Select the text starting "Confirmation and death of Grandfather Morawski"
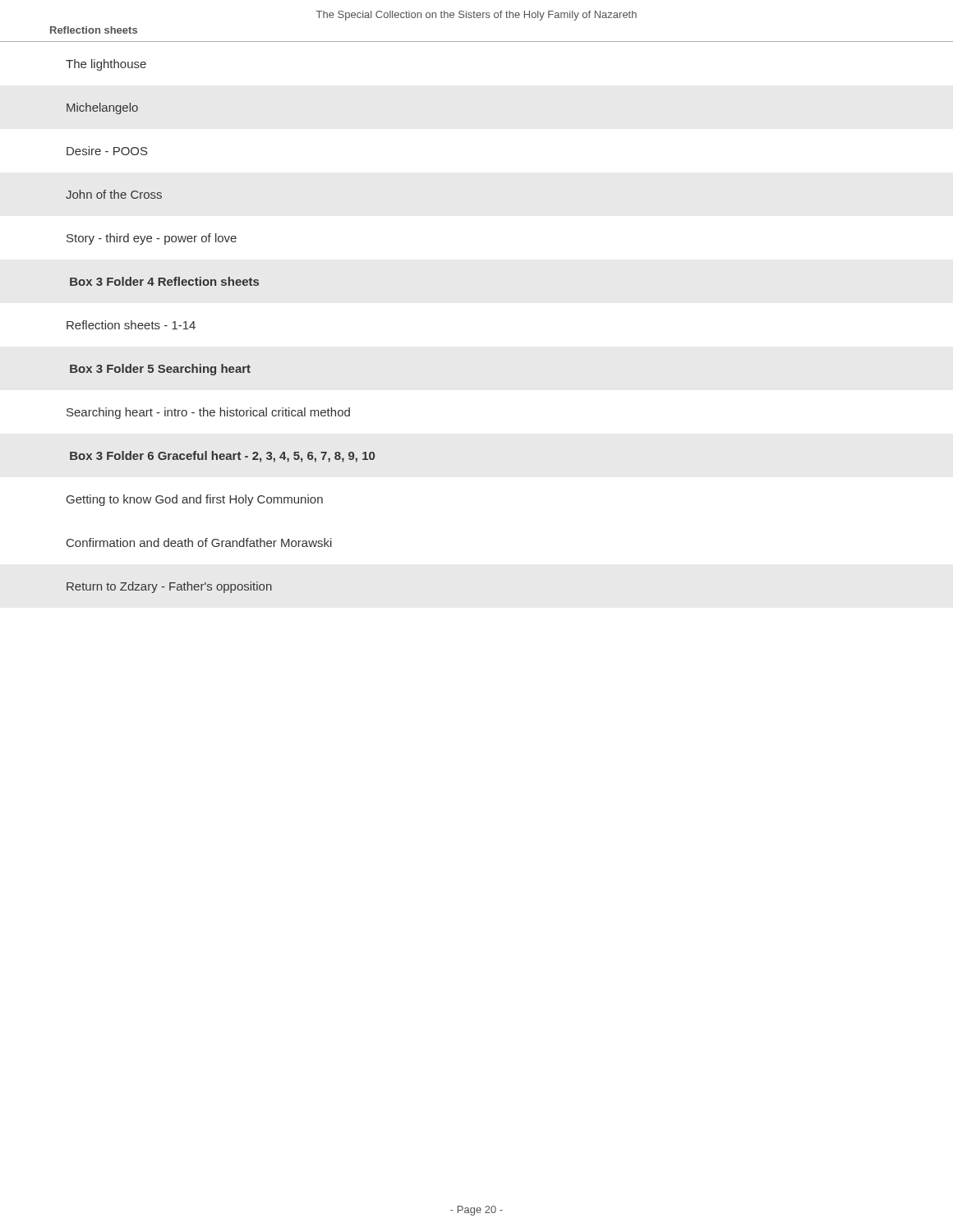The width and height of the screenshot is (953, 1232). pyautogui.click(x=199, y=543)
